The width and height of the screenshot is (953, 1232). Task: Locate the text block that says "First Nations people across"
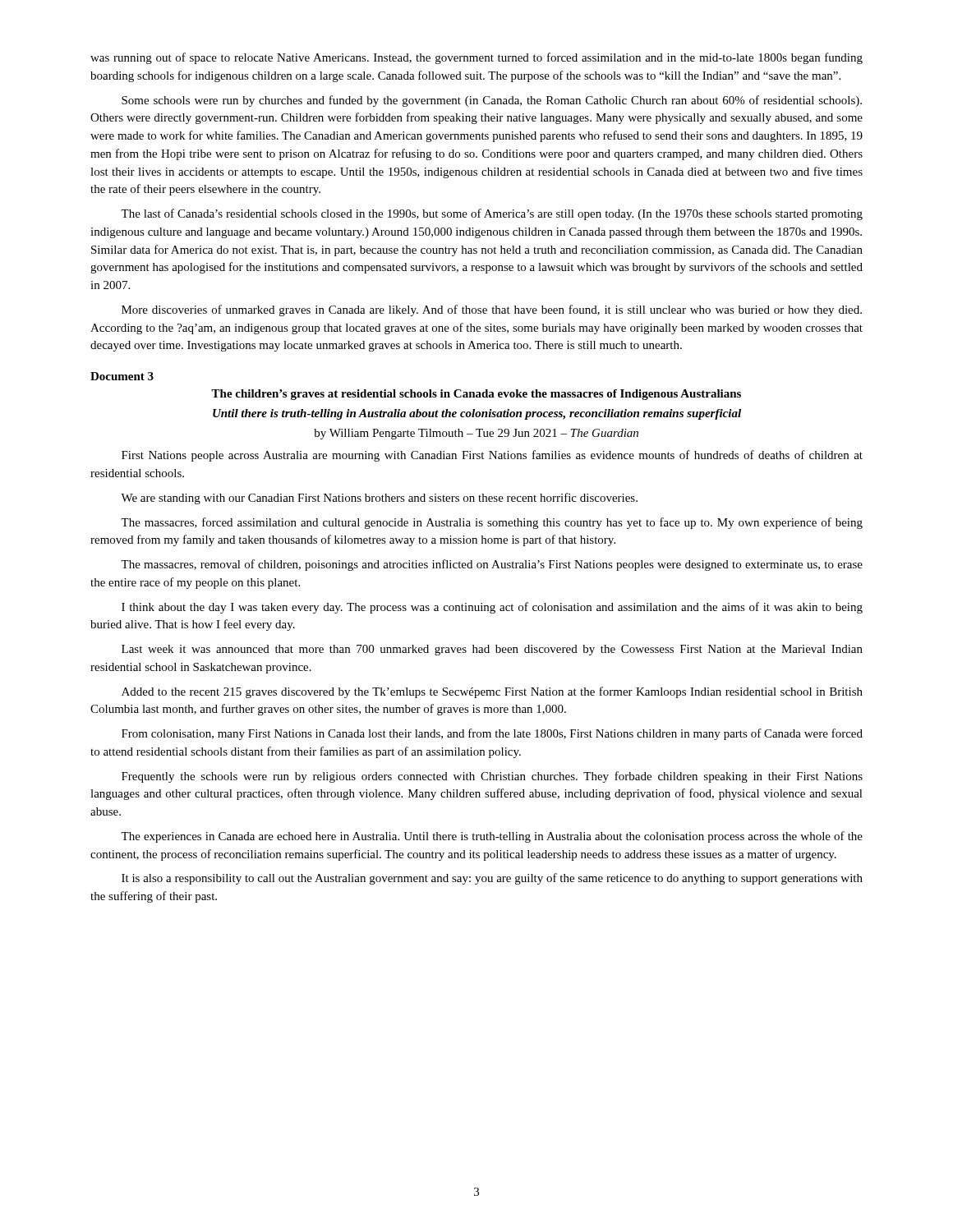pos(476,465)
